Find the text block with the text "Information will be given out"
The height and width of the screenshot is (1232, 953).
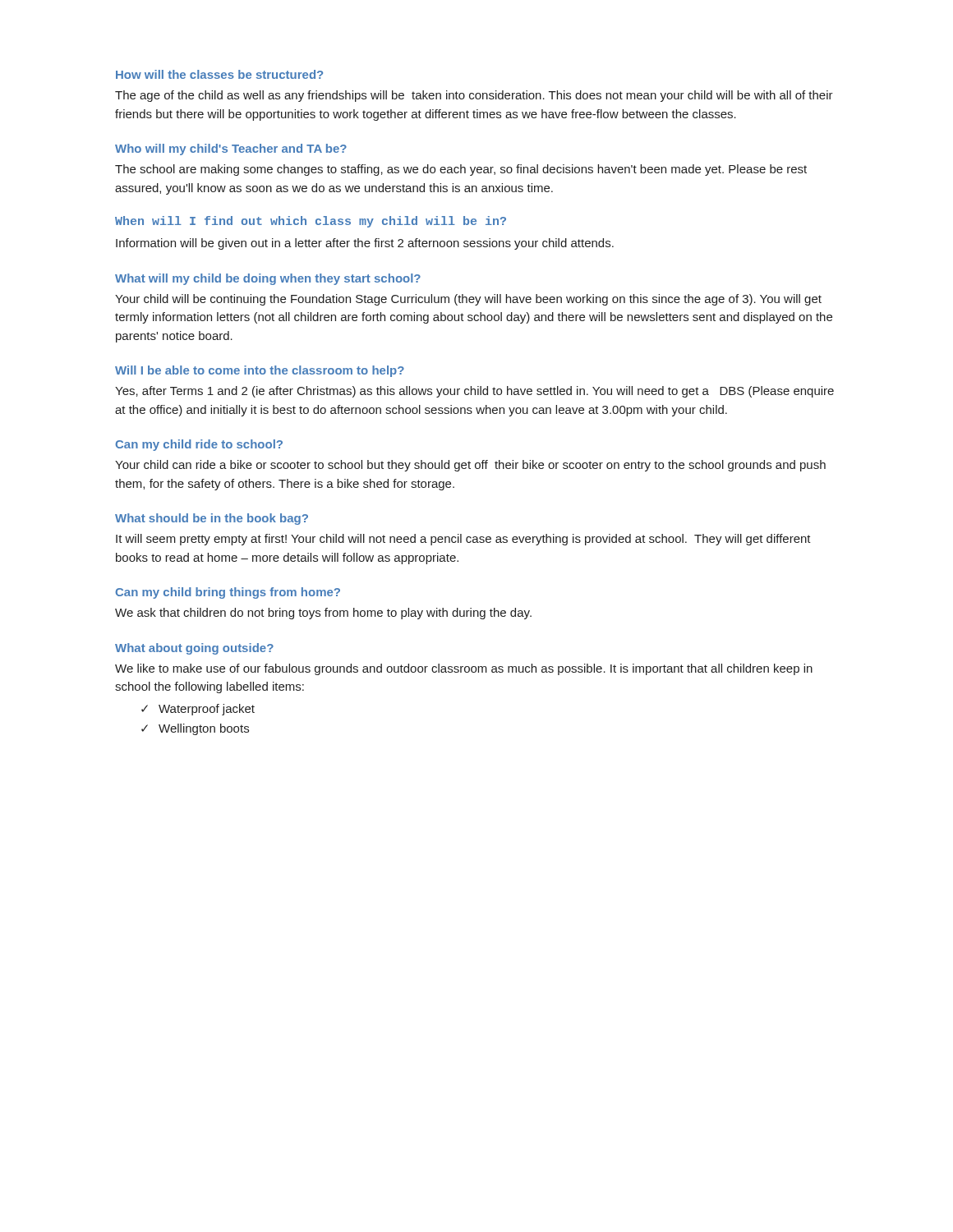tap(365, 243)
